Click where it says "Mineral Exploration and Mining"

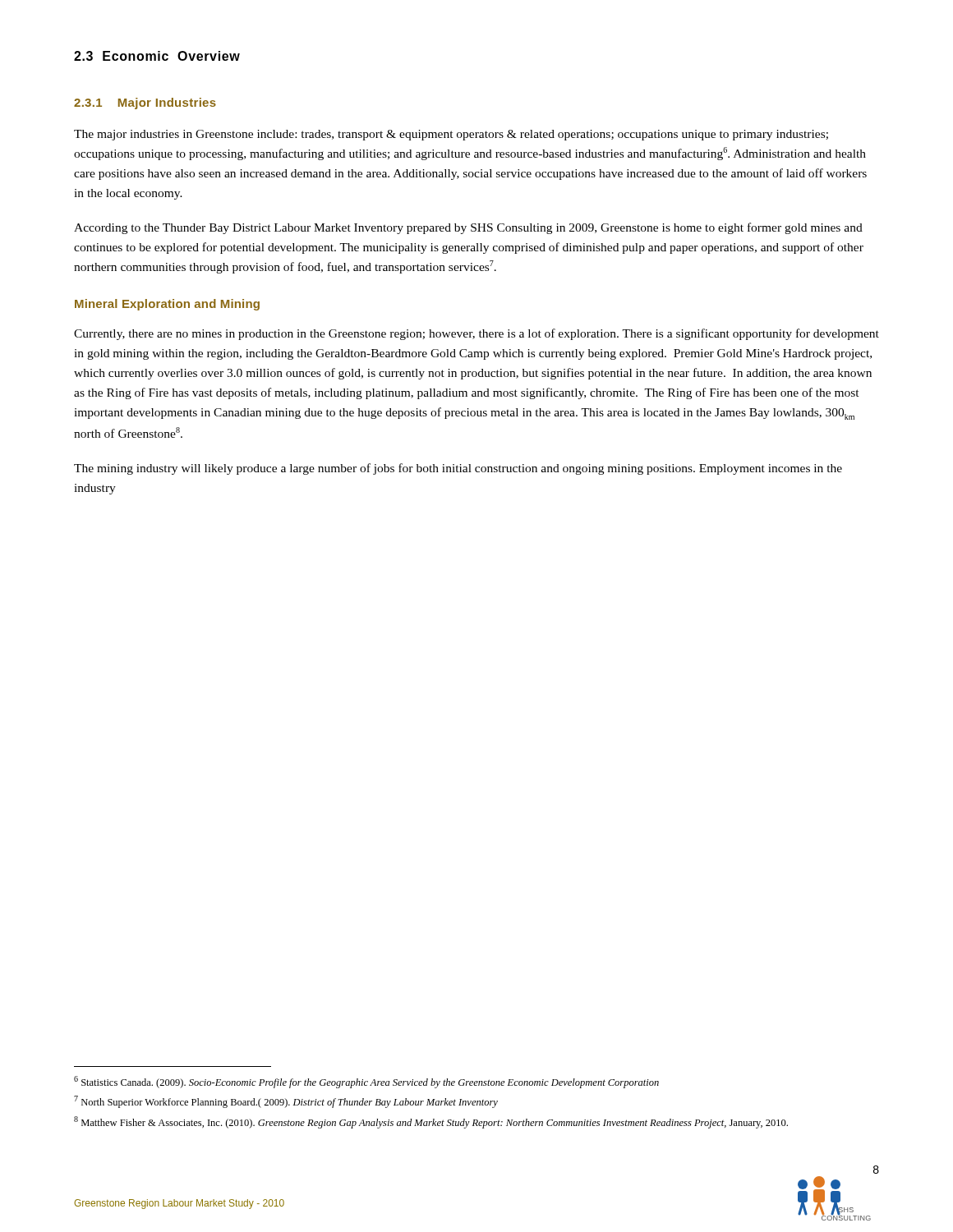click(167, 304)
